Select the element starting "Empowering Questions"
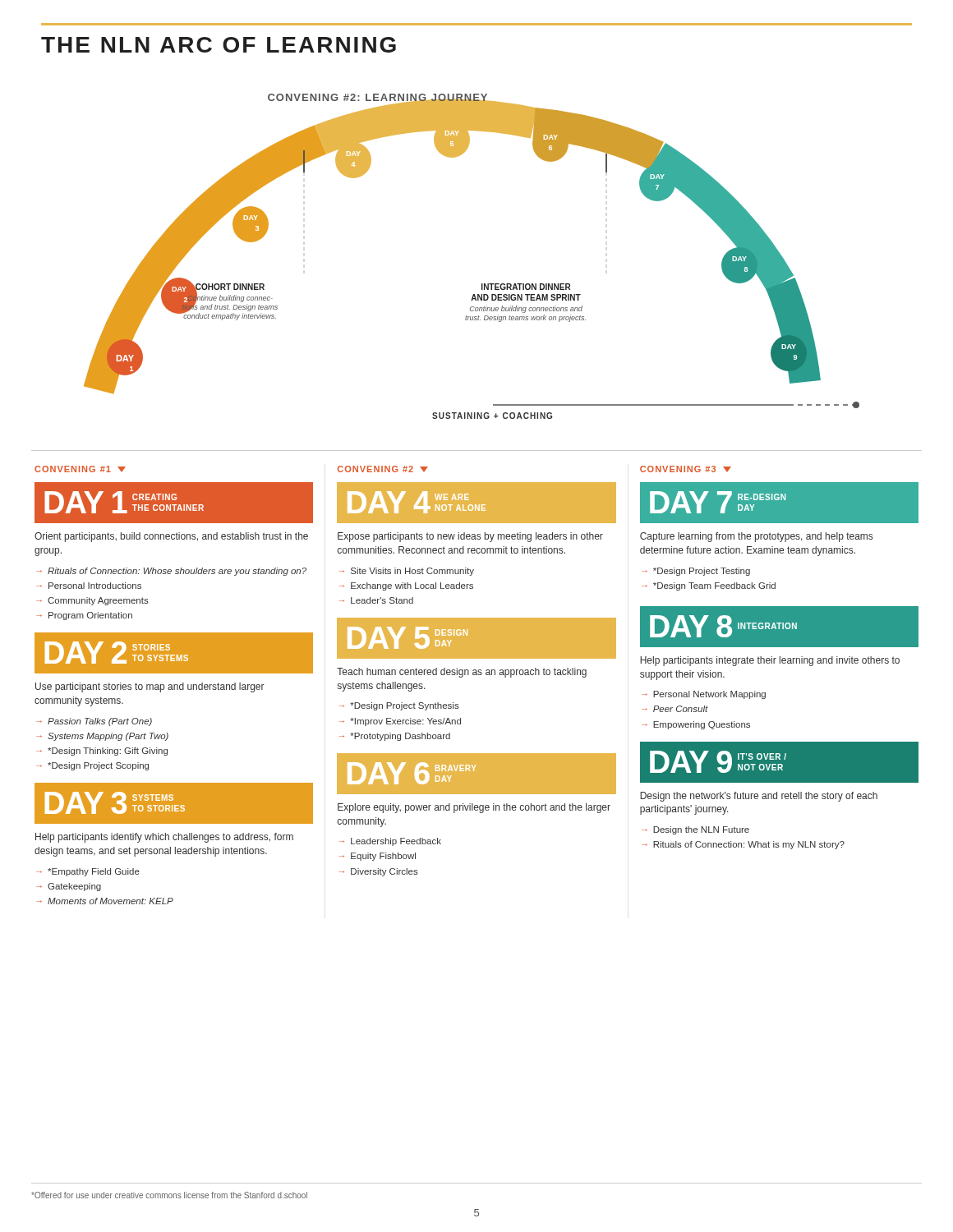953x1232 pixels. click(702, 724)
